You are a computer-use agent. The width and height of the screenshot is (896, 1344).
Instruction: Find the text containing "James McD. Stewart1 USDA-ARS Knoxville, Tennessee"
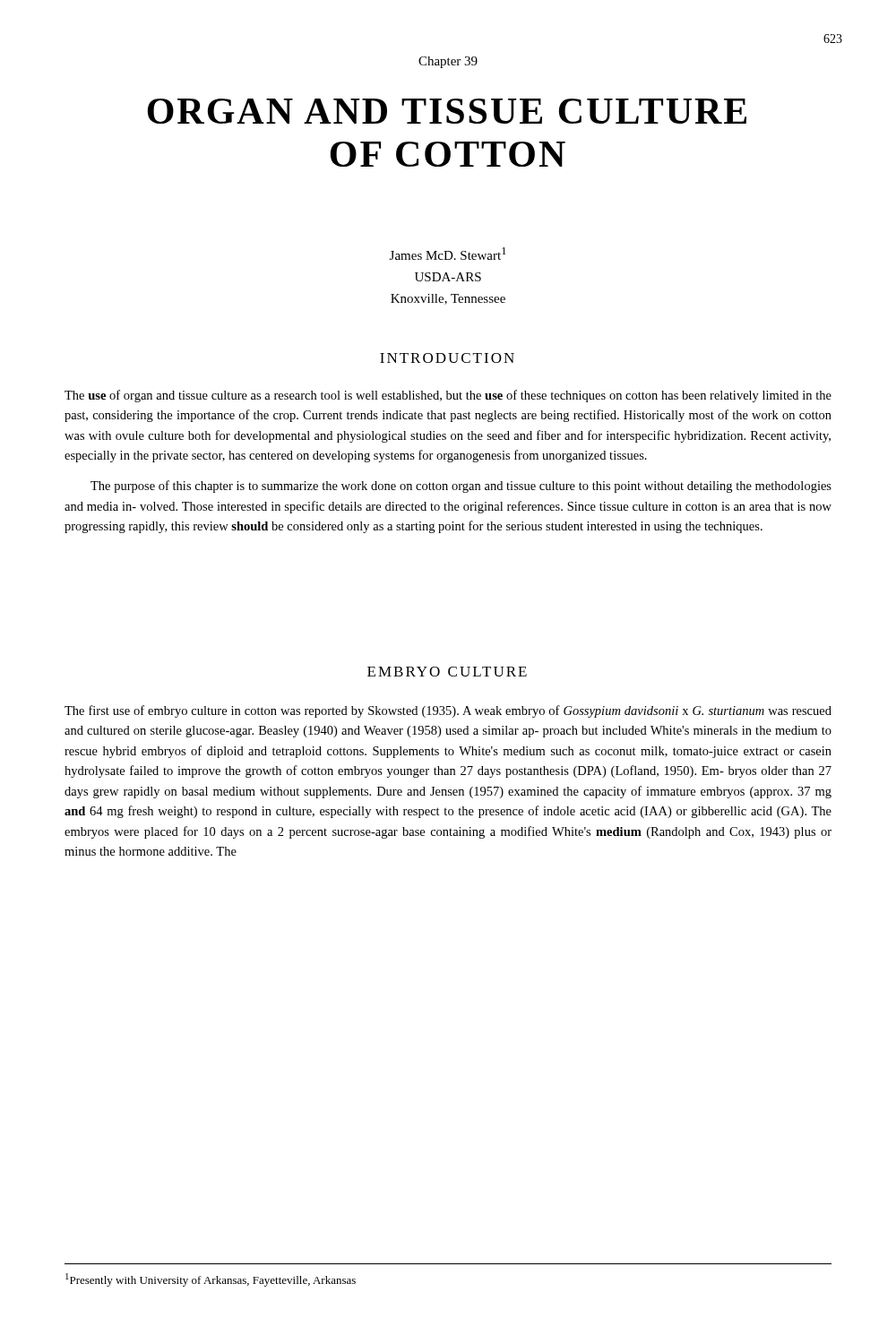(x=448, y=275)
